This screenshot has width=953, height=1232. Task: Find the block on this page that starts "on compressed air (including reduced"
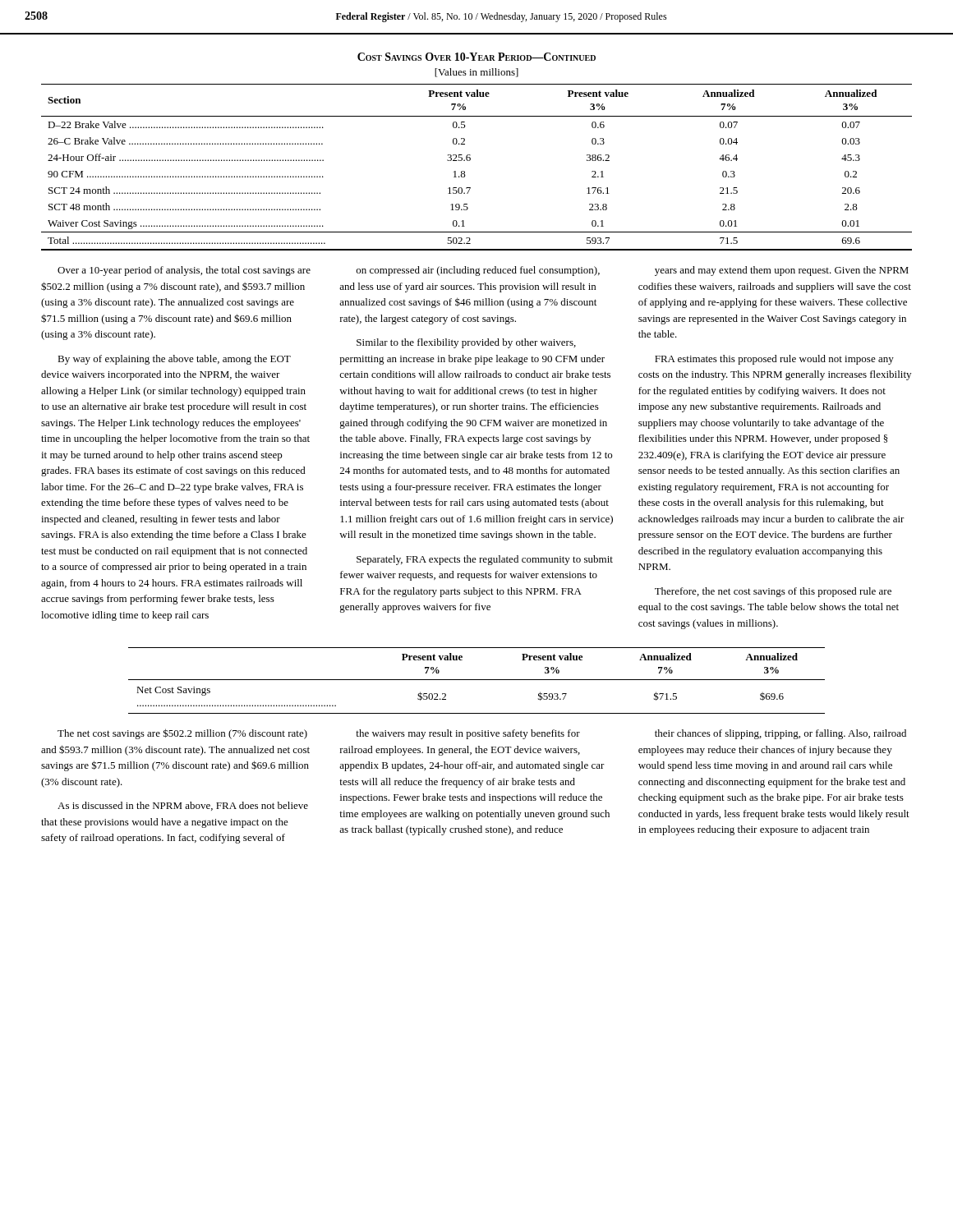coord(476,438)
